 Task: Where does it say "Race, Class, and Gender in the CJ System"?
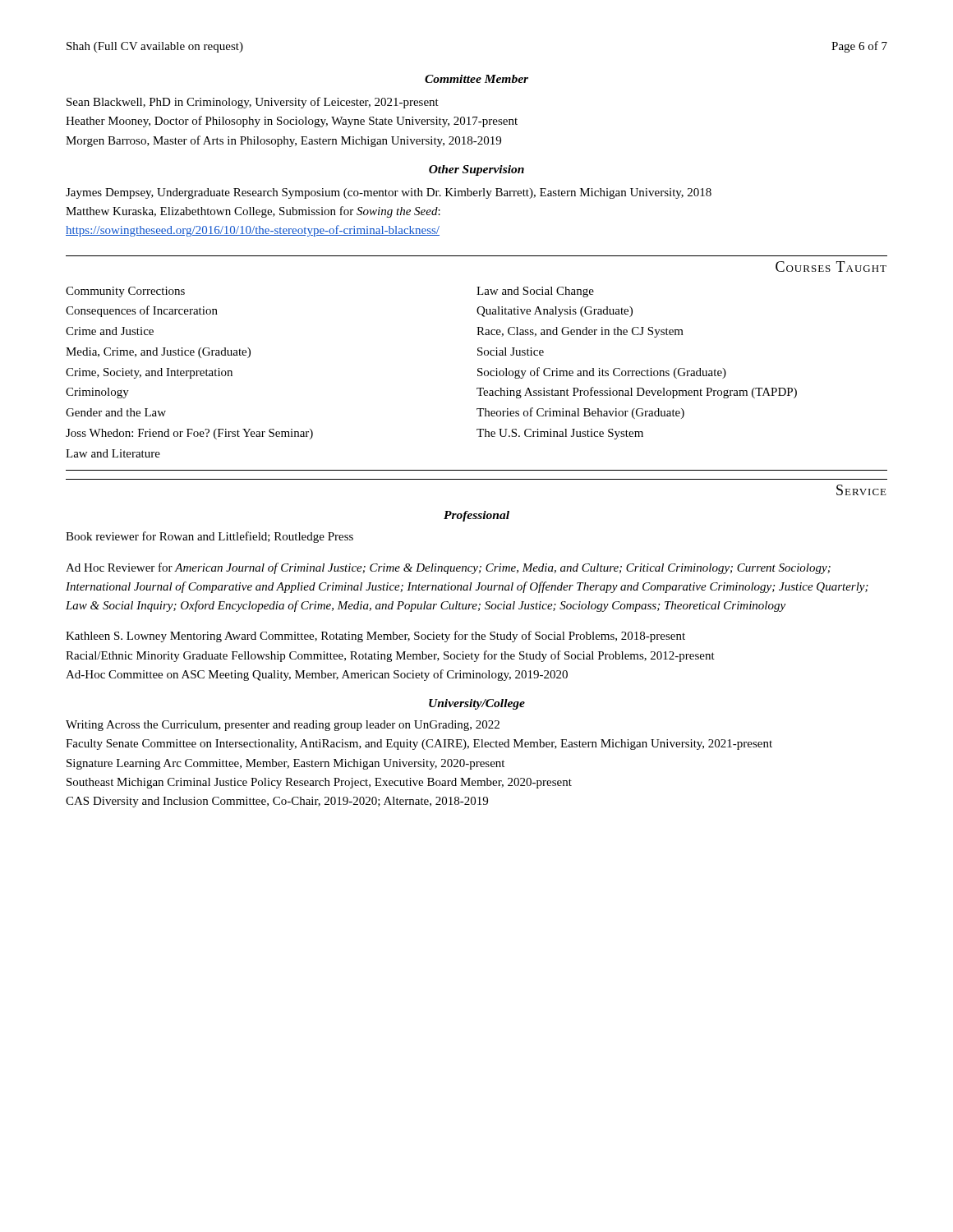(580, 331)
